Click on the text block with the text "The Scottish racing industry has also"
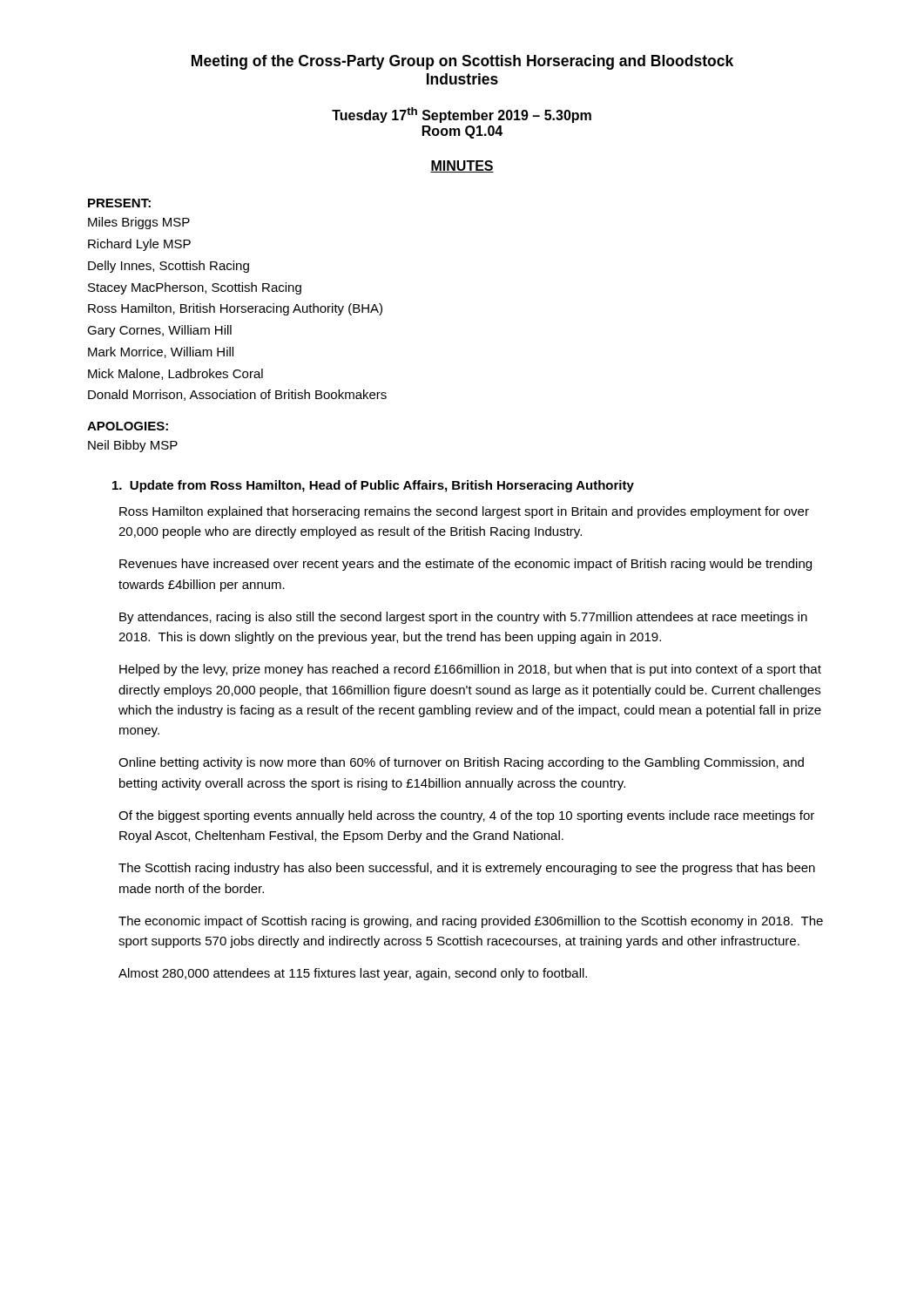The image size is (924, 1307). click(x=467, y=878)
